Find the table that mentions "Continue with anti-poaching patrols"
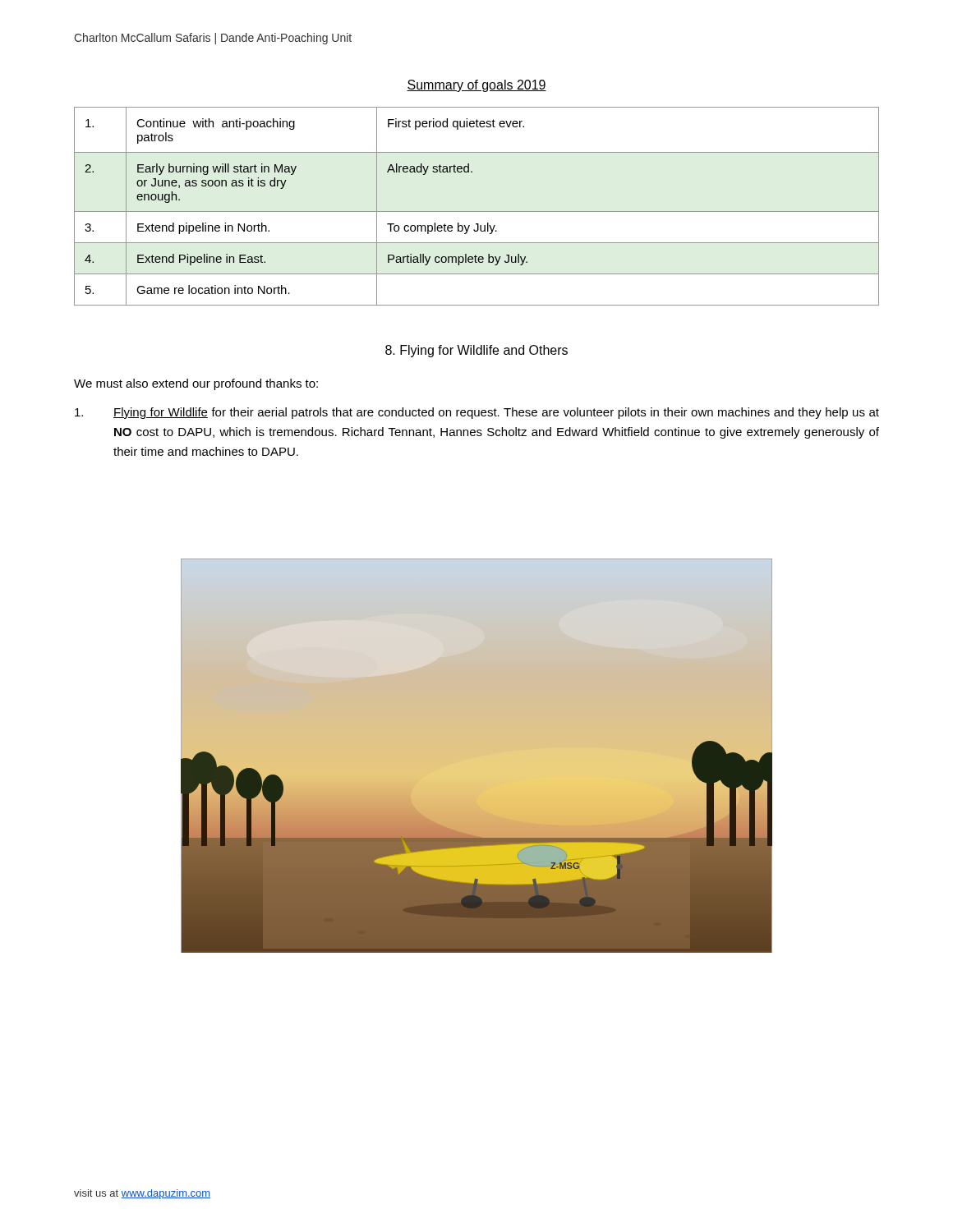This screenshot has width=953, height=1232. [476, 206]
